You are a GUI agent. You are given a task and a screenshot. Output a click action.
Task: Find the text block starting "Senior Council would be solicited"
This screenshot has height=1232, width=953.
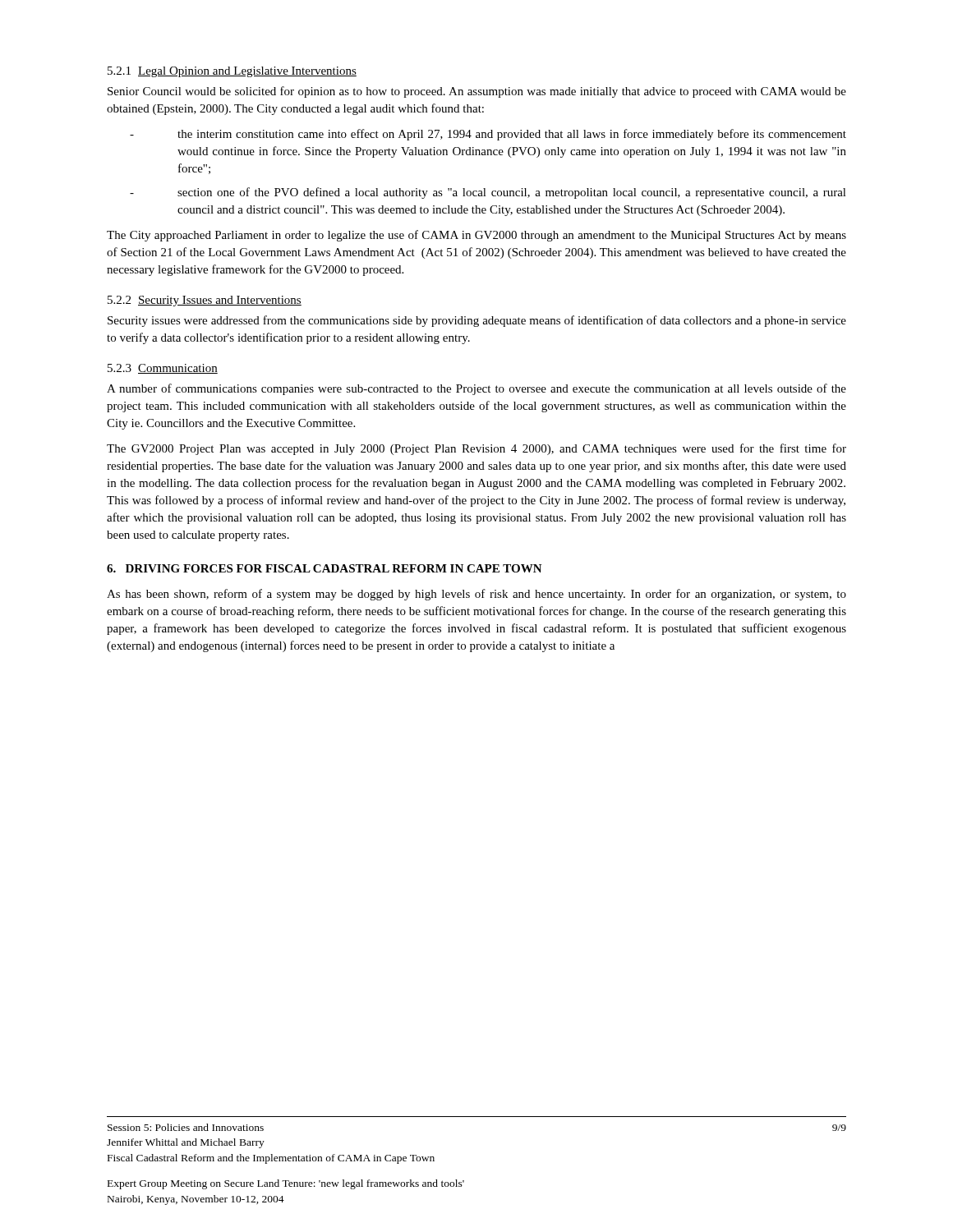(476, 100)
